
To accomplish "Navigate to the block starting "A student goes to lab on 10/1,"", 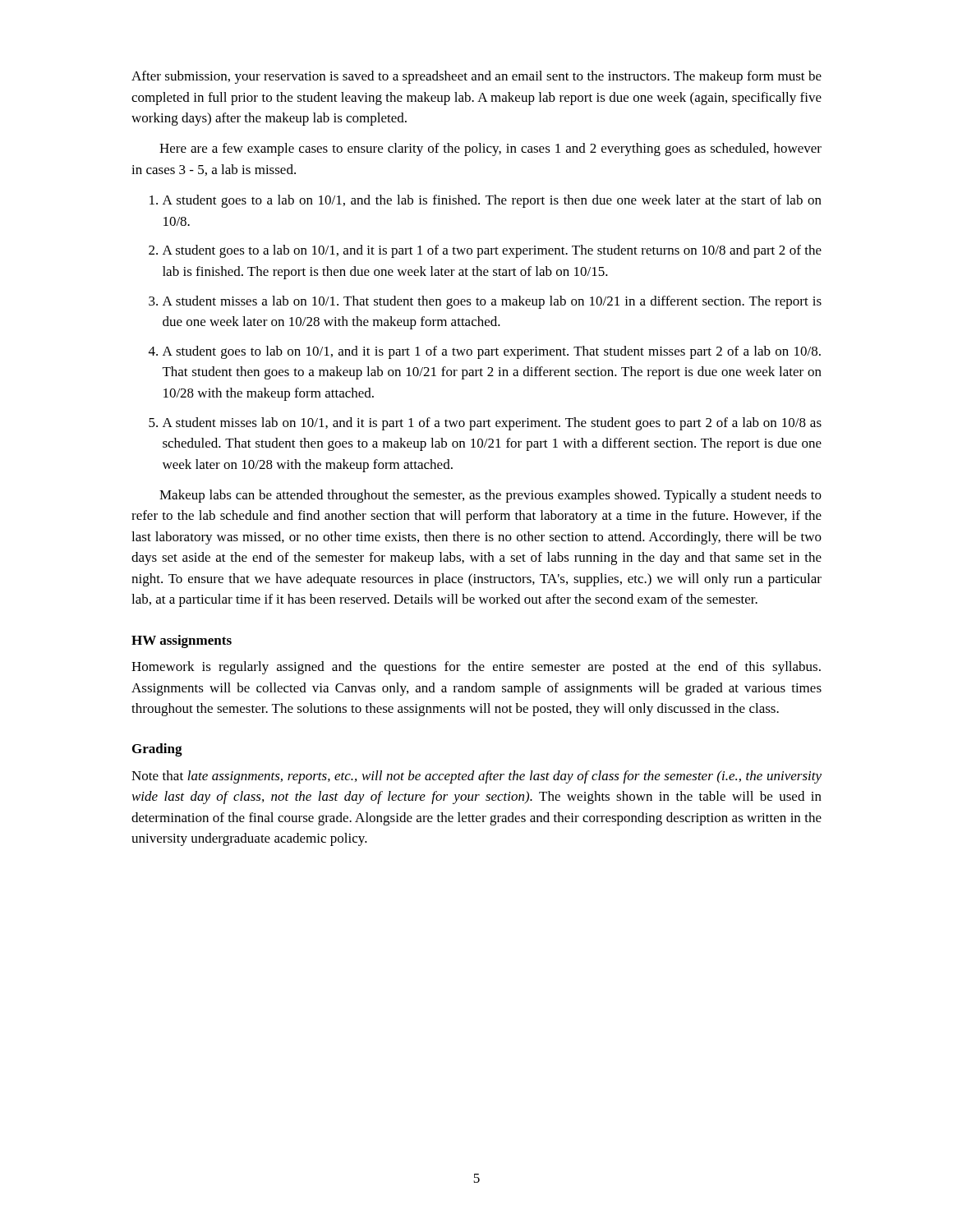I will (492, 372).
